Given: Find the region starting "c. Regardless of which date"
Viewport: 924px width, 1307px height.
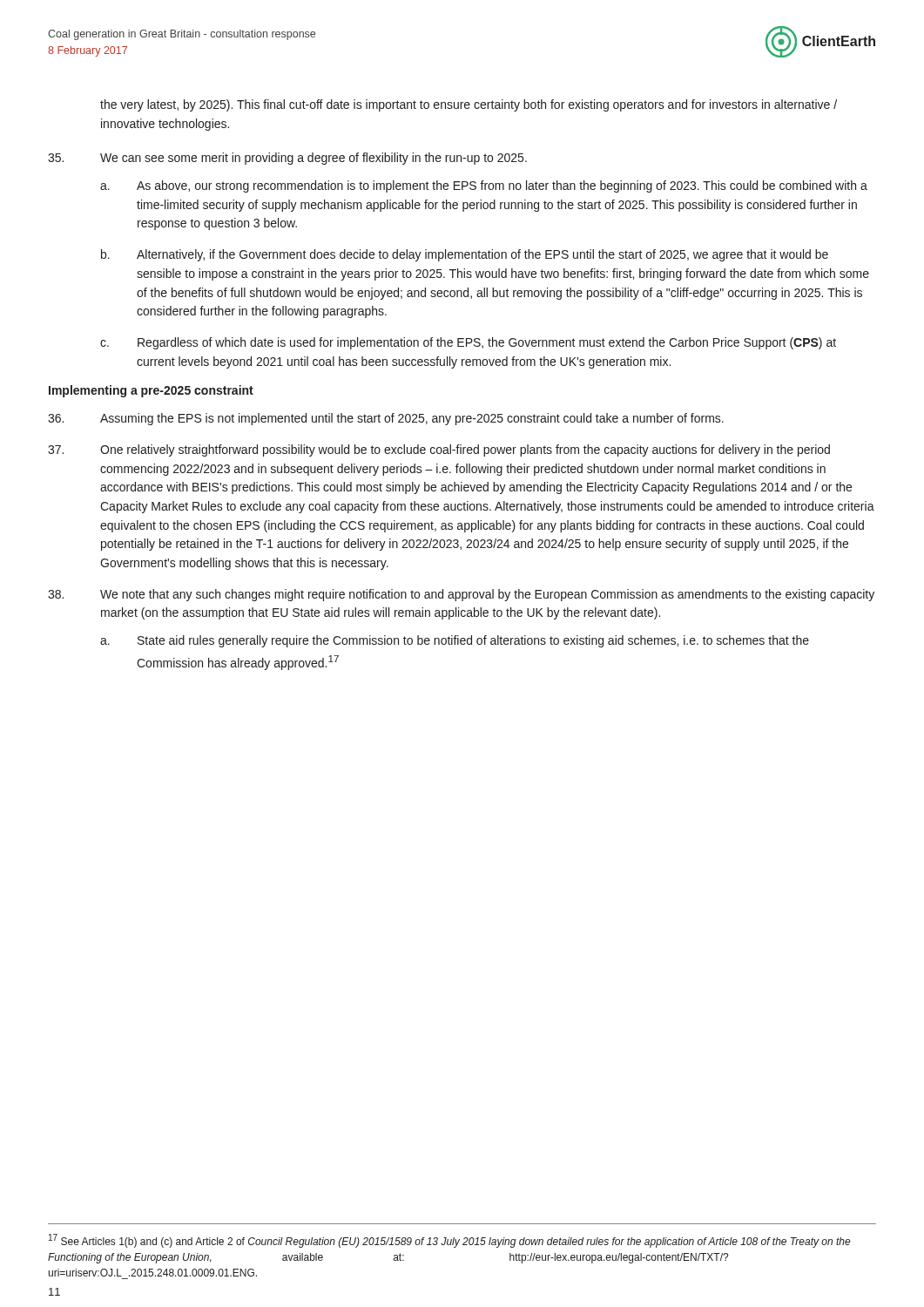Looking at the screenshot, I should [x=488, y=352].
